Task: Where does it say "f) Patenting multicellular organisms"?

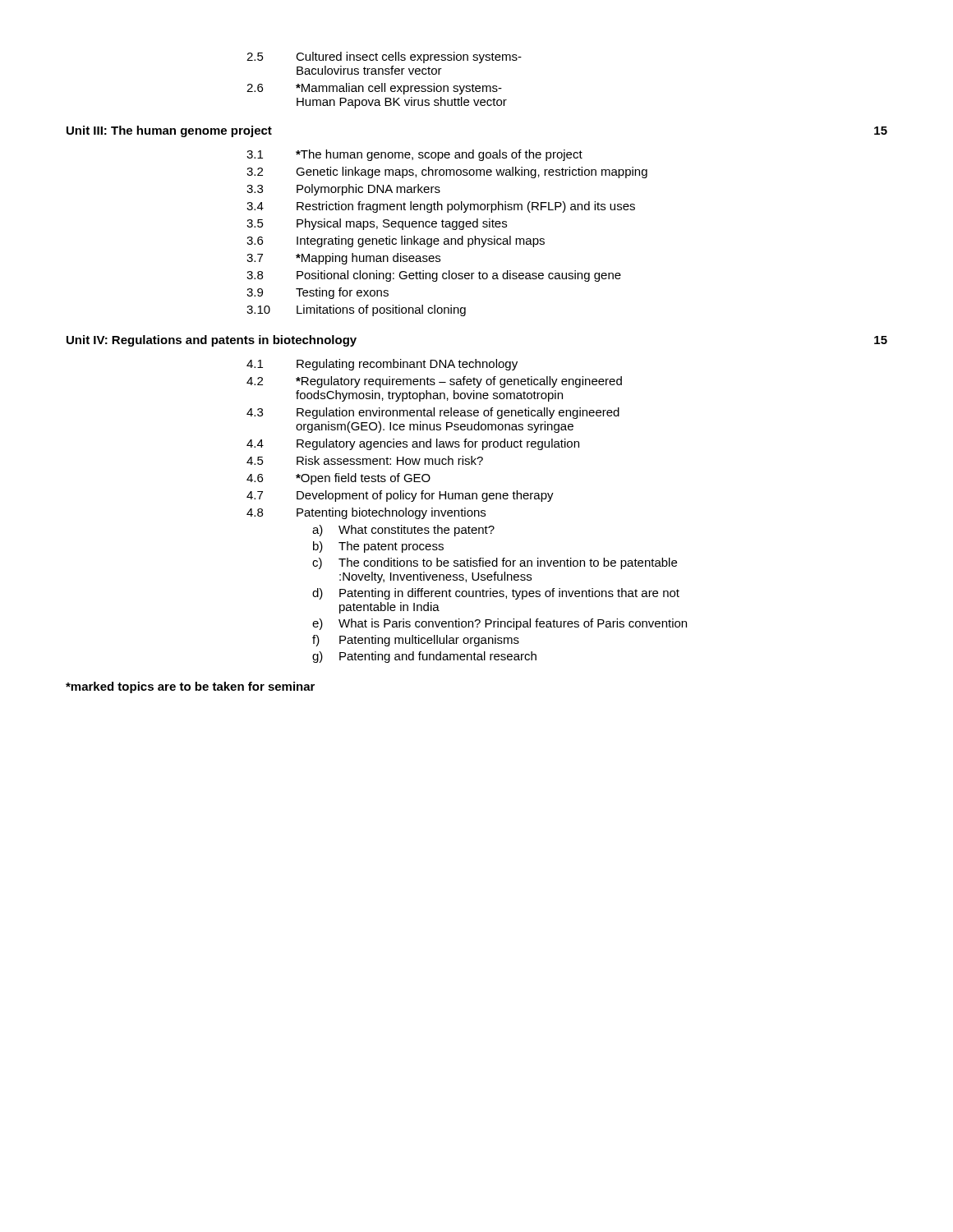Action: (416, 639)
